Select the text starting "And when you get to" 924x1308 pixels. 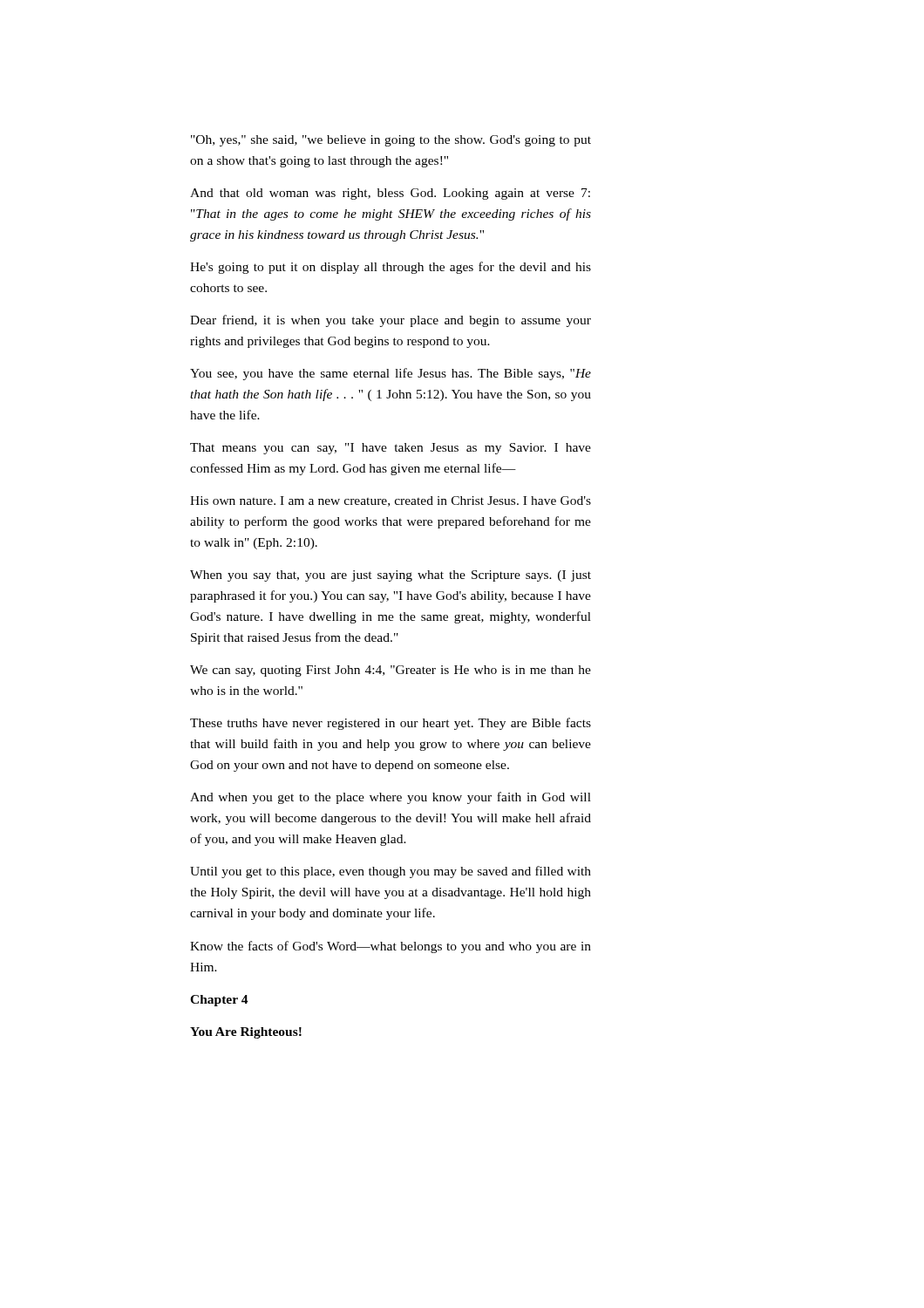[391, 818]
